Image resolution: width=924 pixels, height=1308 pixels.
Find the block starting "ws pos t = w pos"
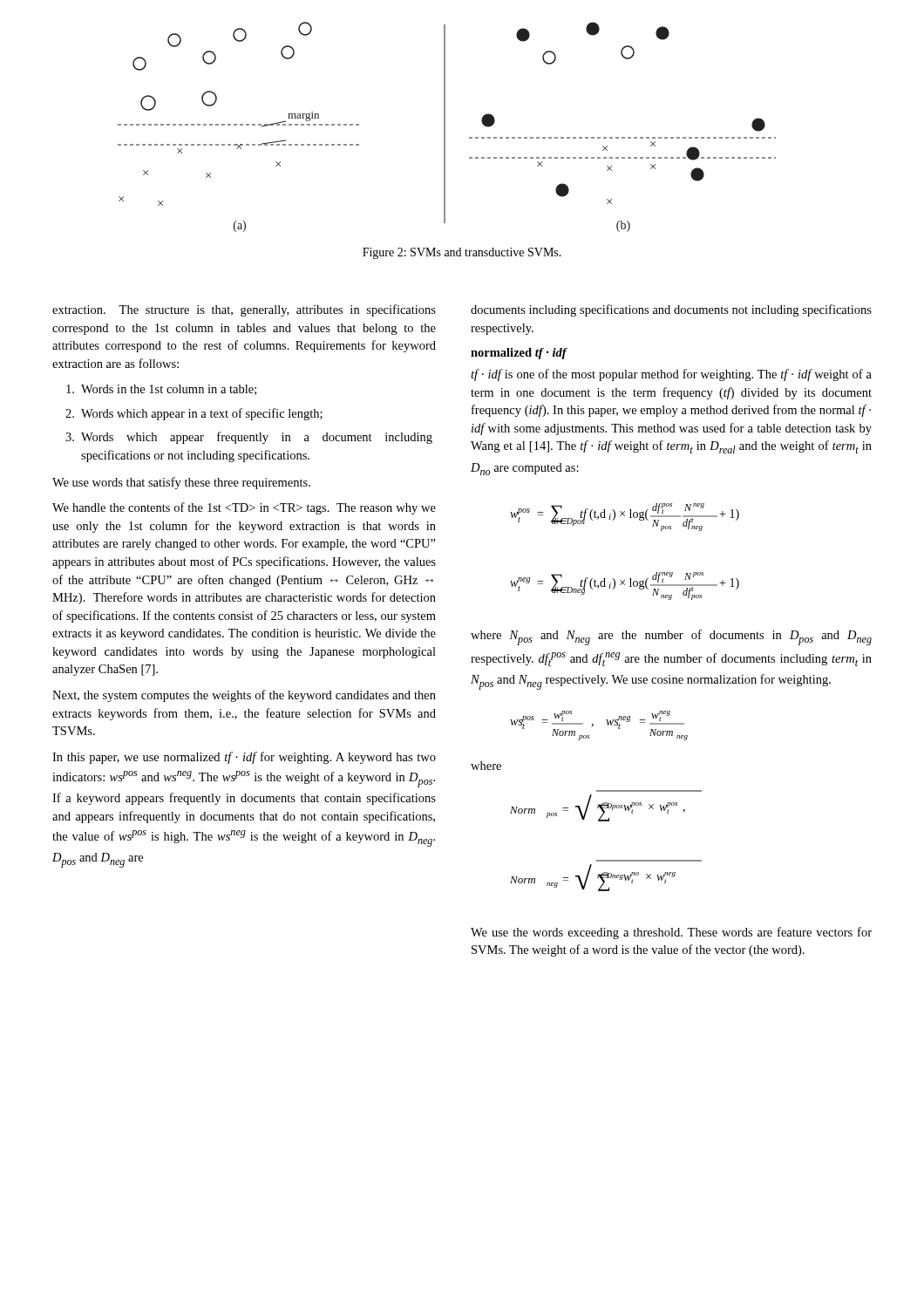coord(671,722)
